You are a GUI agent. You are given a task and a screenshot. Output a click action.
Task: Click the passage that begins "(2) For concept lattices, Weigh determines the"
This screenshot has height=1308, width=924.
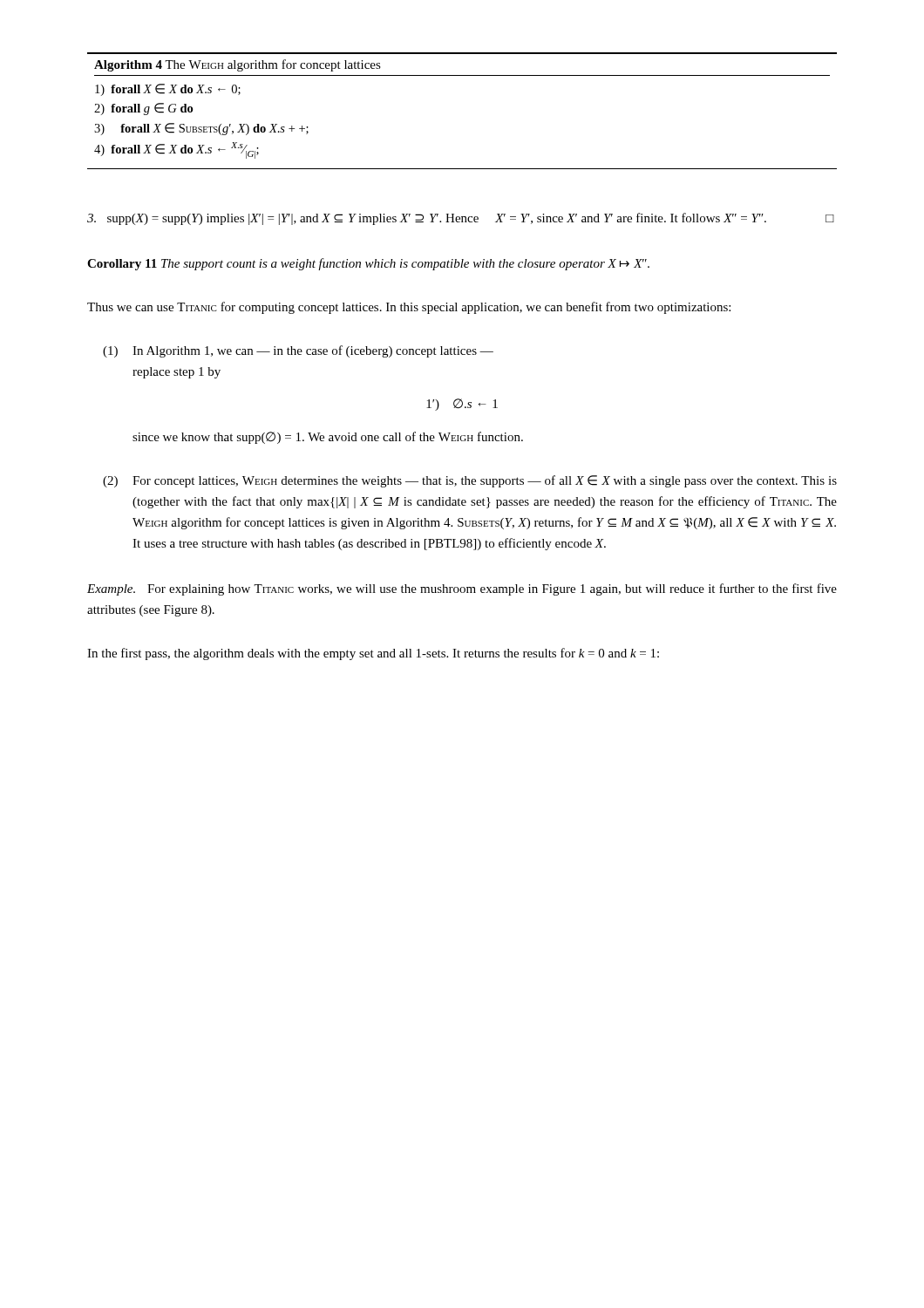[462, 512]
